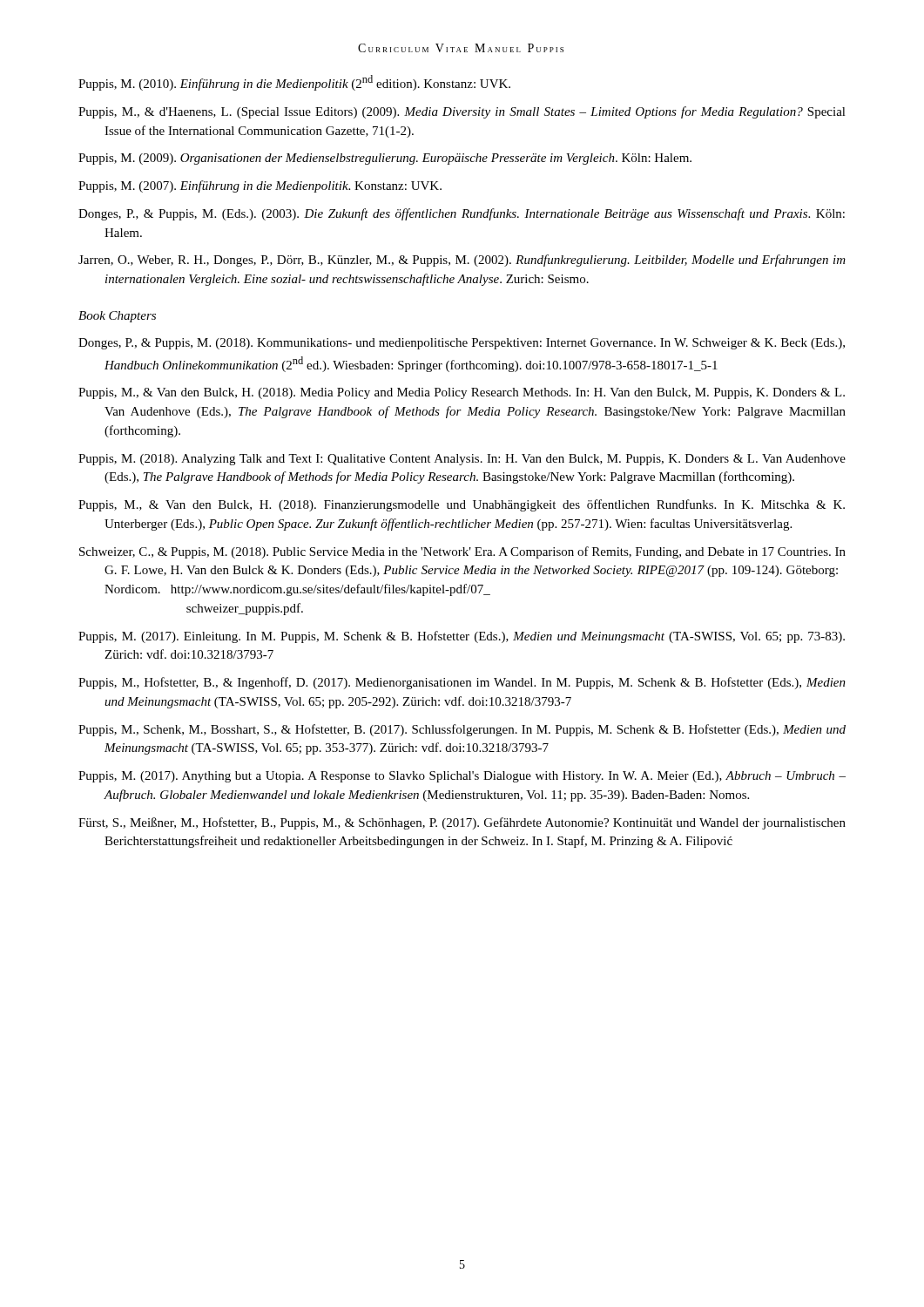
Task: Click on the list item that reads "Puppis, M. (2007). Einführung"
Action: 260,186
